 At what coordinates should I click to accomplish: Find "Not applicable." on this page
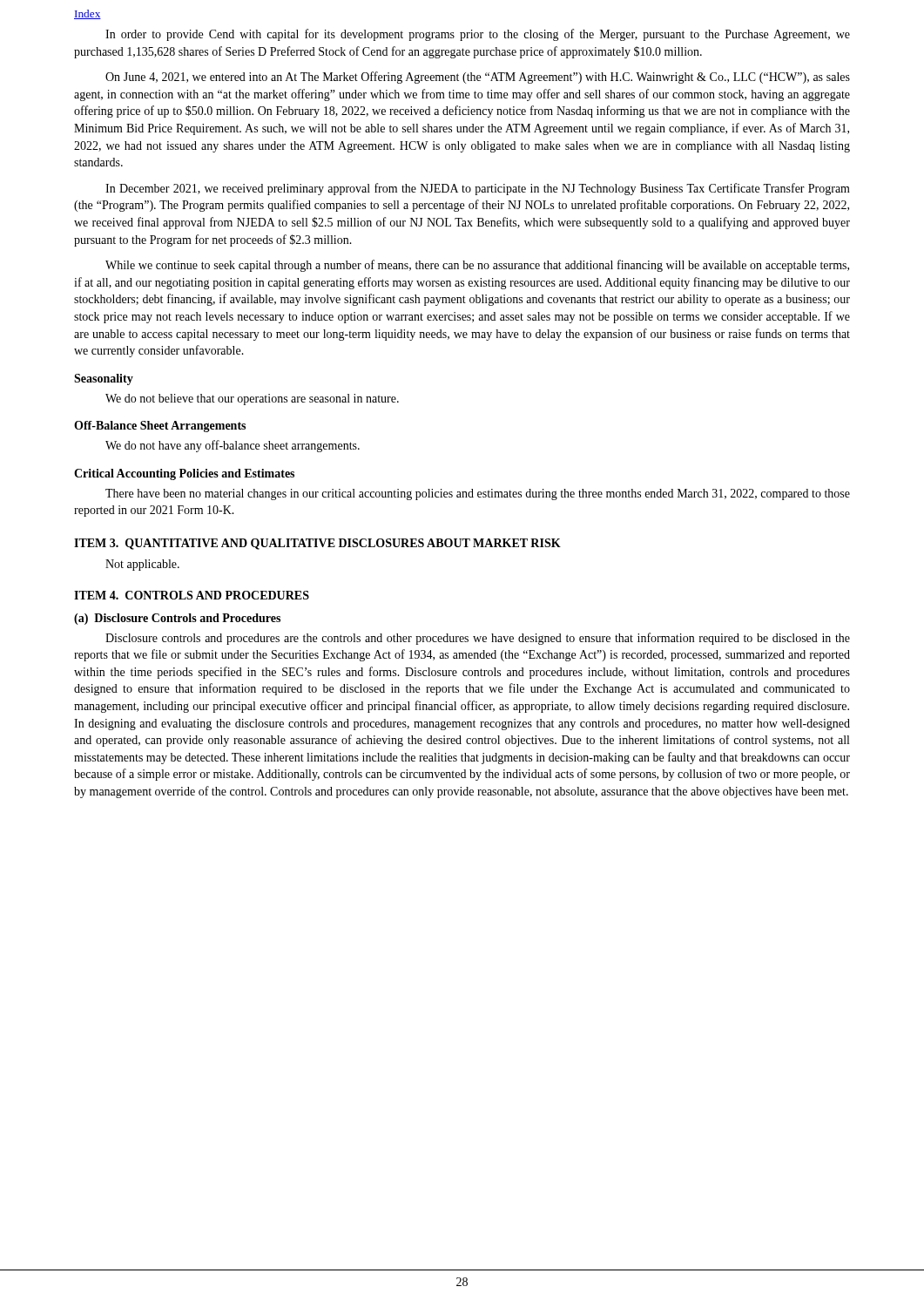142,565
